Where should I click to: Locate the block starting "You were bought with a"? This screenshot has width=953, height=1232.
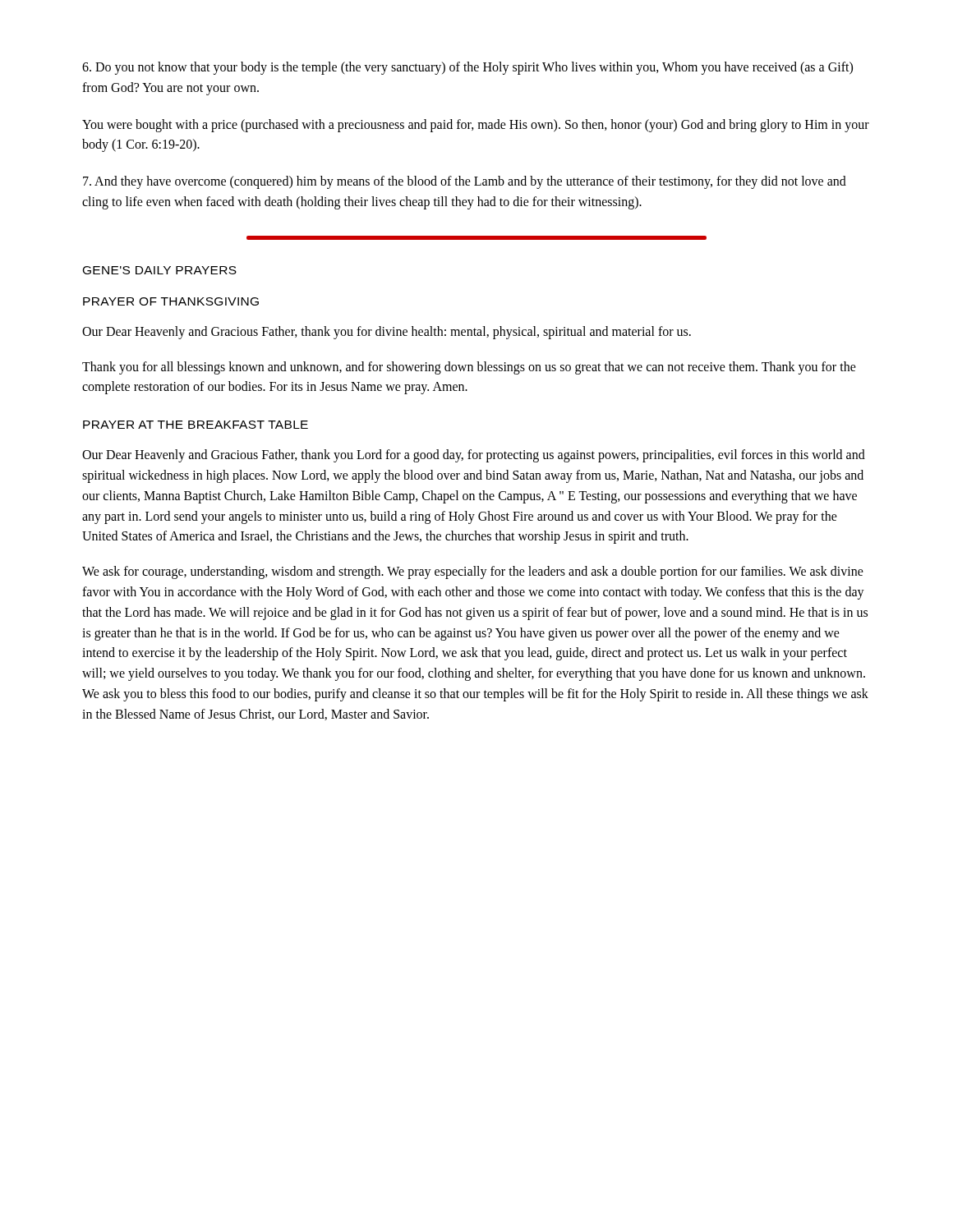pos(475,134)
